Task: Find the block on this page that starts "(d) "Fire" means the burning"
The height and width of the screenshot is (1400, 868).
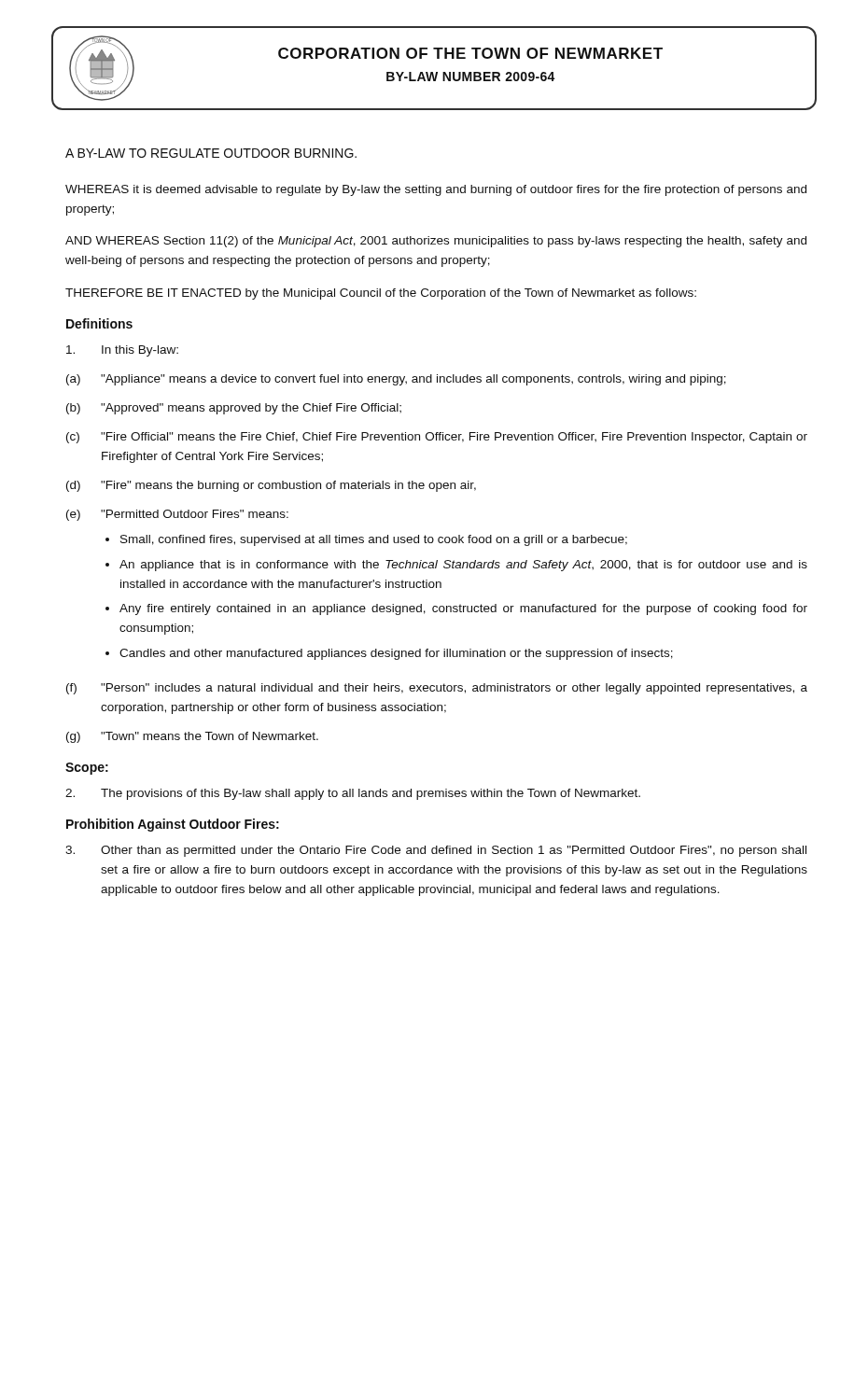Action: [436, 486]
